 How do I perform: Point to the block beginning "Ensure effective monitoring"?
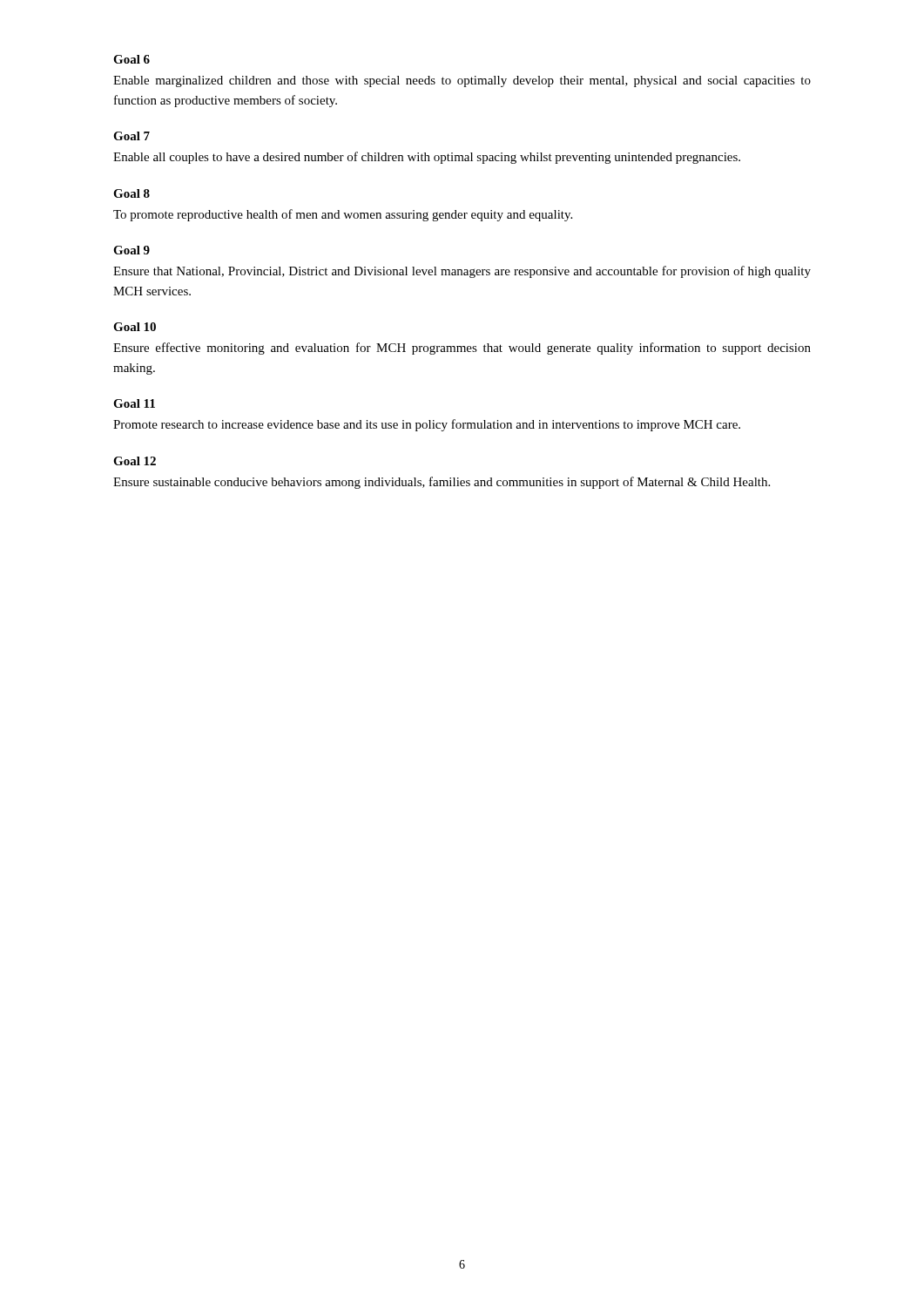(462, 357)
